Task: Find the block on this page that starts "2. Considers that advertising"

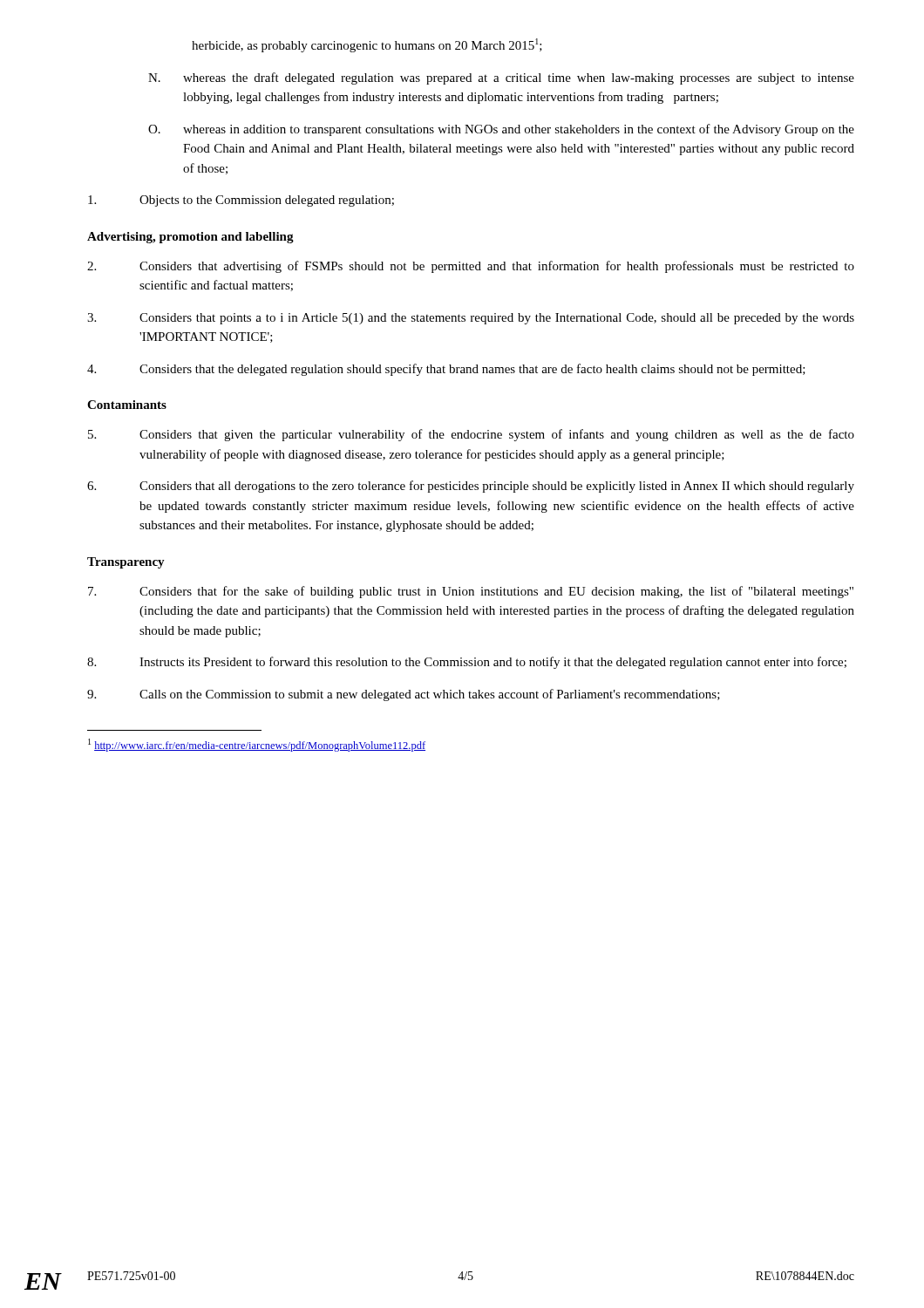Action: tap(471, 276)
